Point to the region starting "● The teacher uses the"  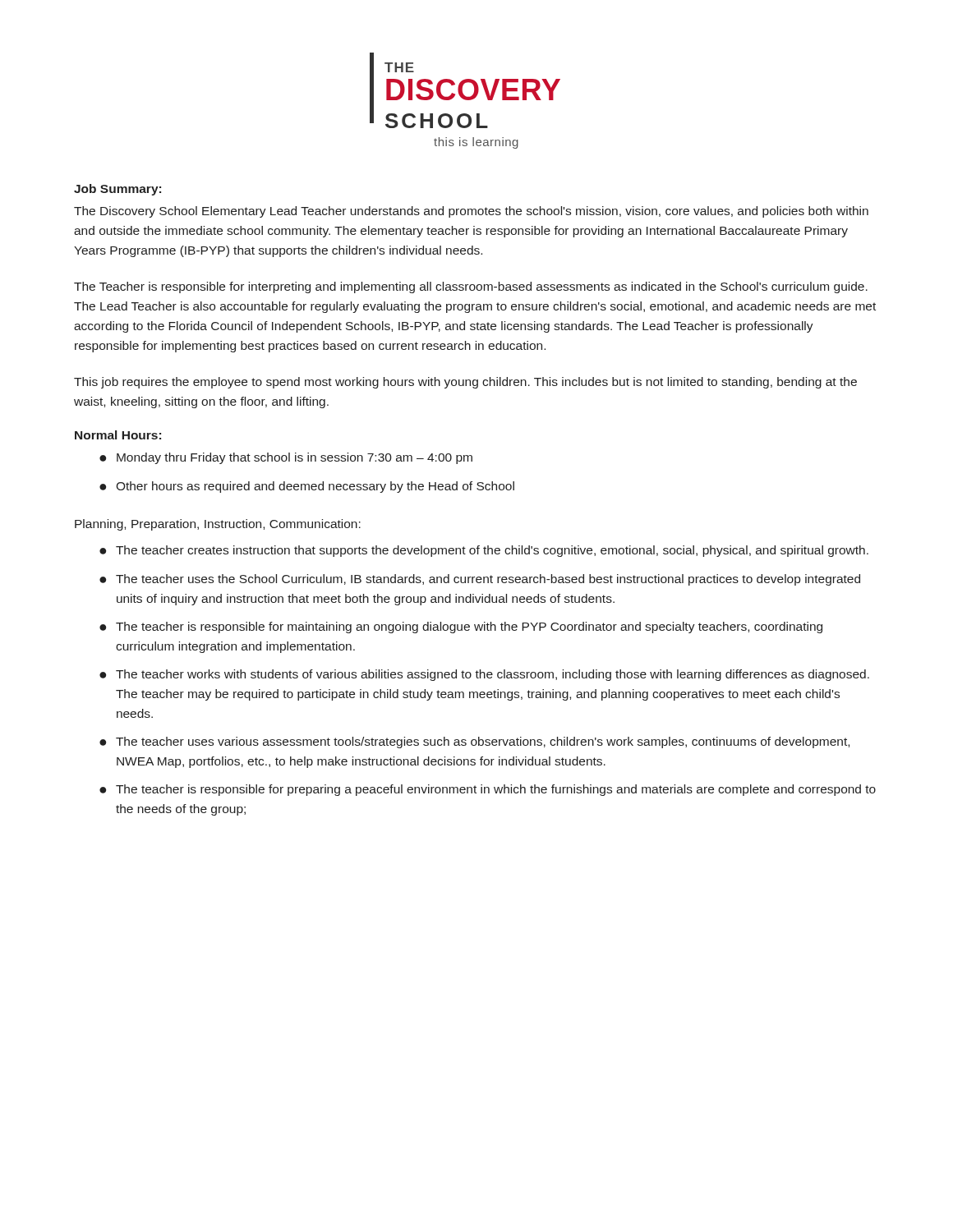(489, 589)
